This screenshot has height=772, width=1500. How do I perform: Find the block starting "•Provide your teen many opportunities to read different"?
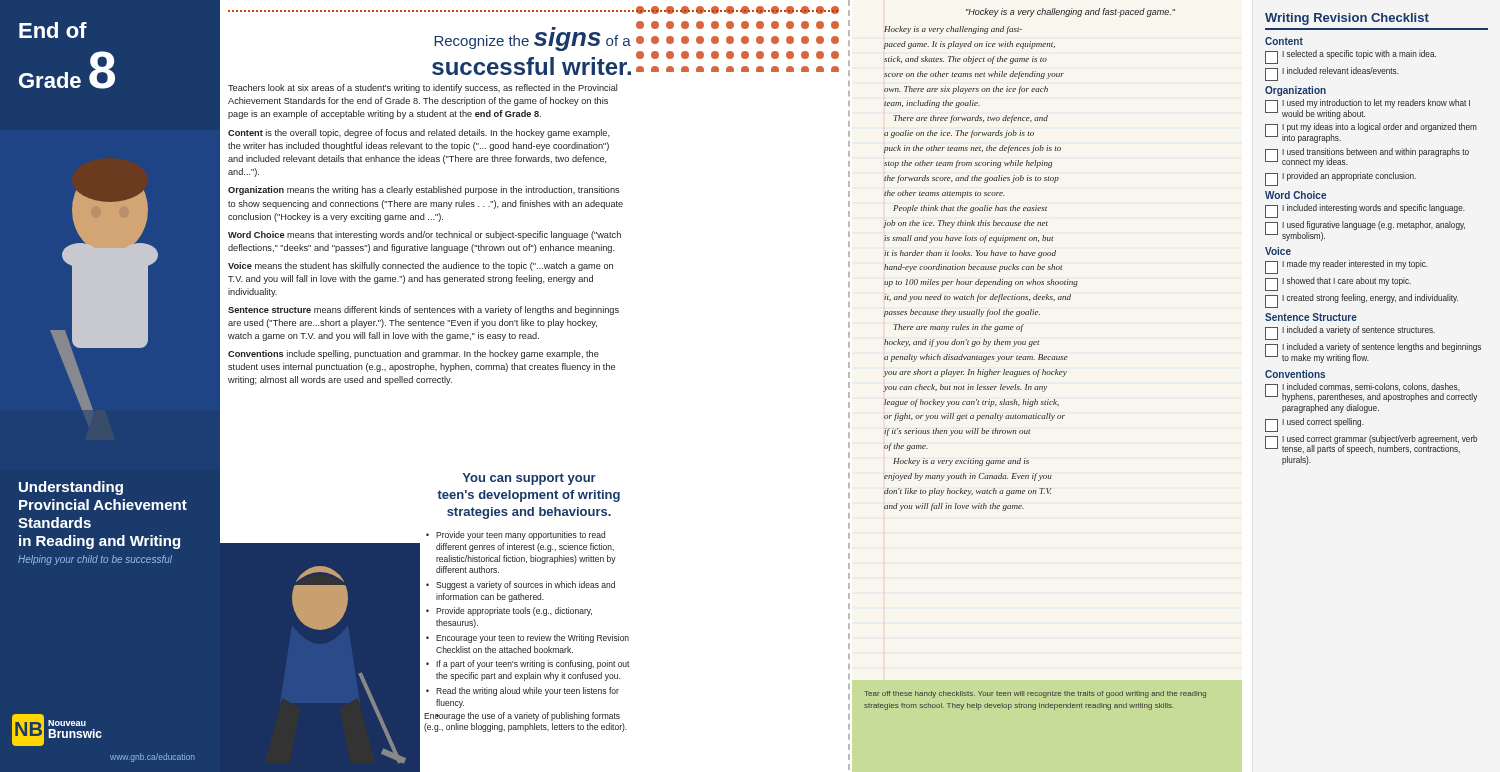point(521,553)
